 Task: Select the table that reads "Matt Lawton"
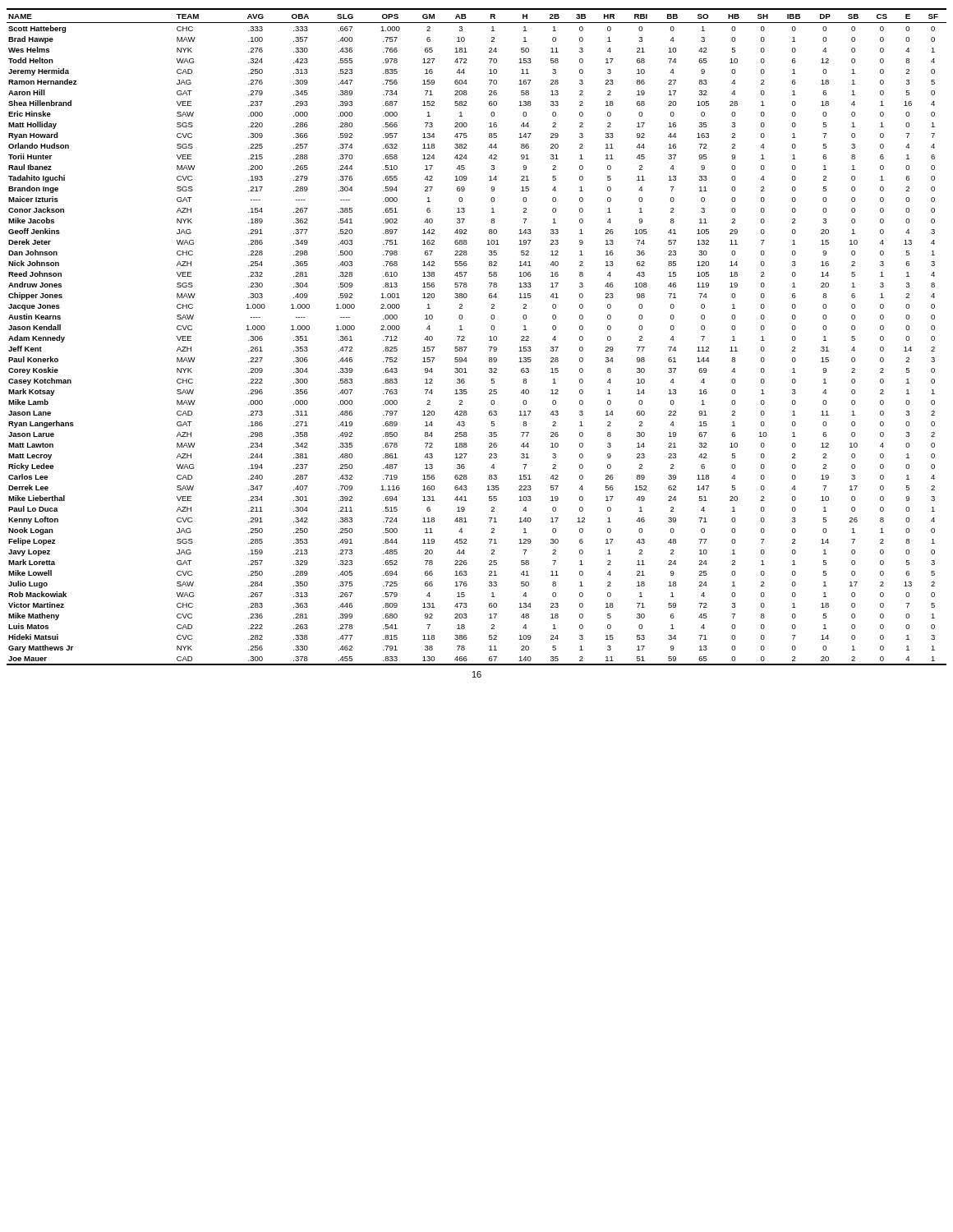tap(476, 337)
